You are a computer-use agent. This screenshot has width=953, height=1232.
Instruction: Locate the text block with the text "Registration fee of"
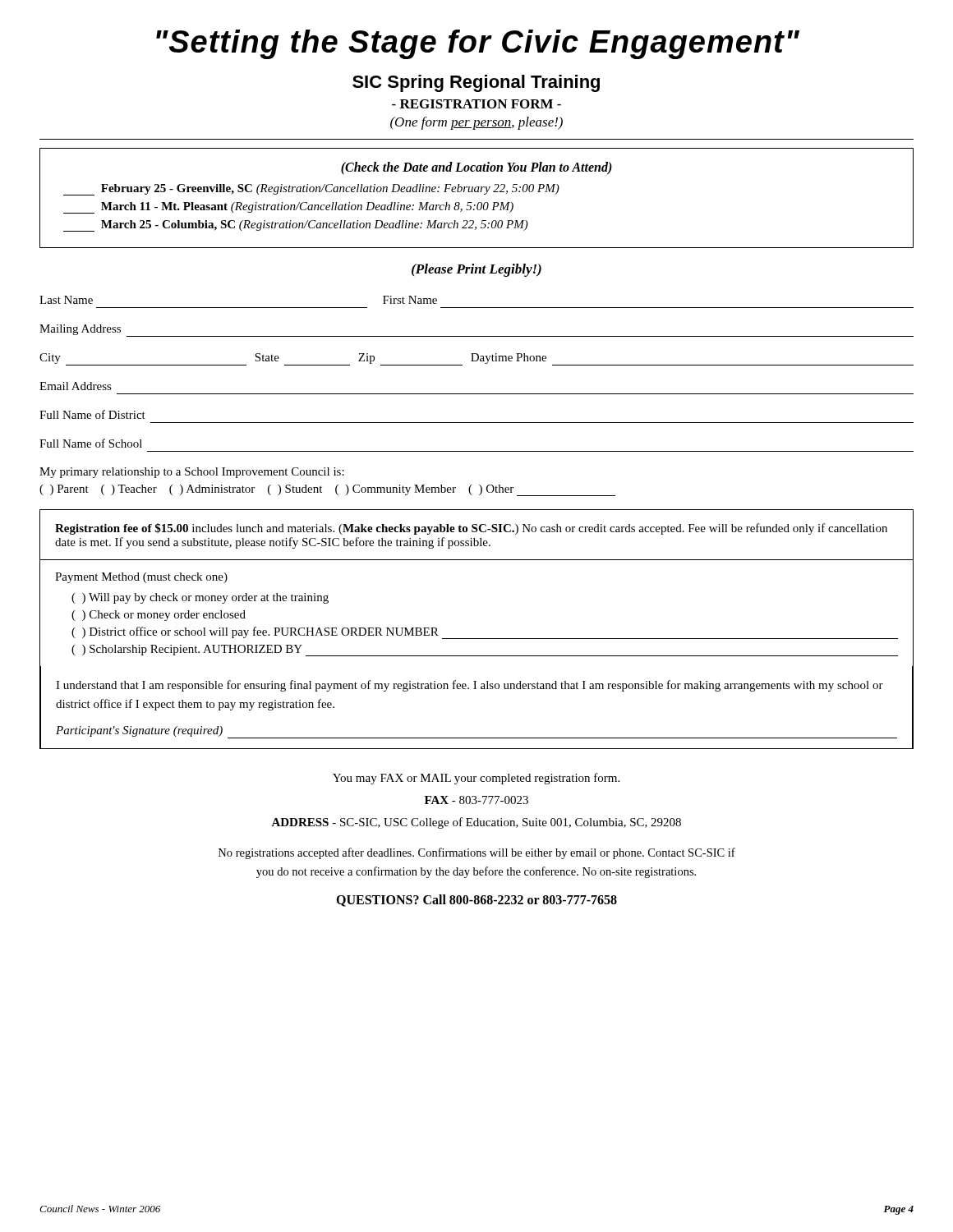click(471, 535)
